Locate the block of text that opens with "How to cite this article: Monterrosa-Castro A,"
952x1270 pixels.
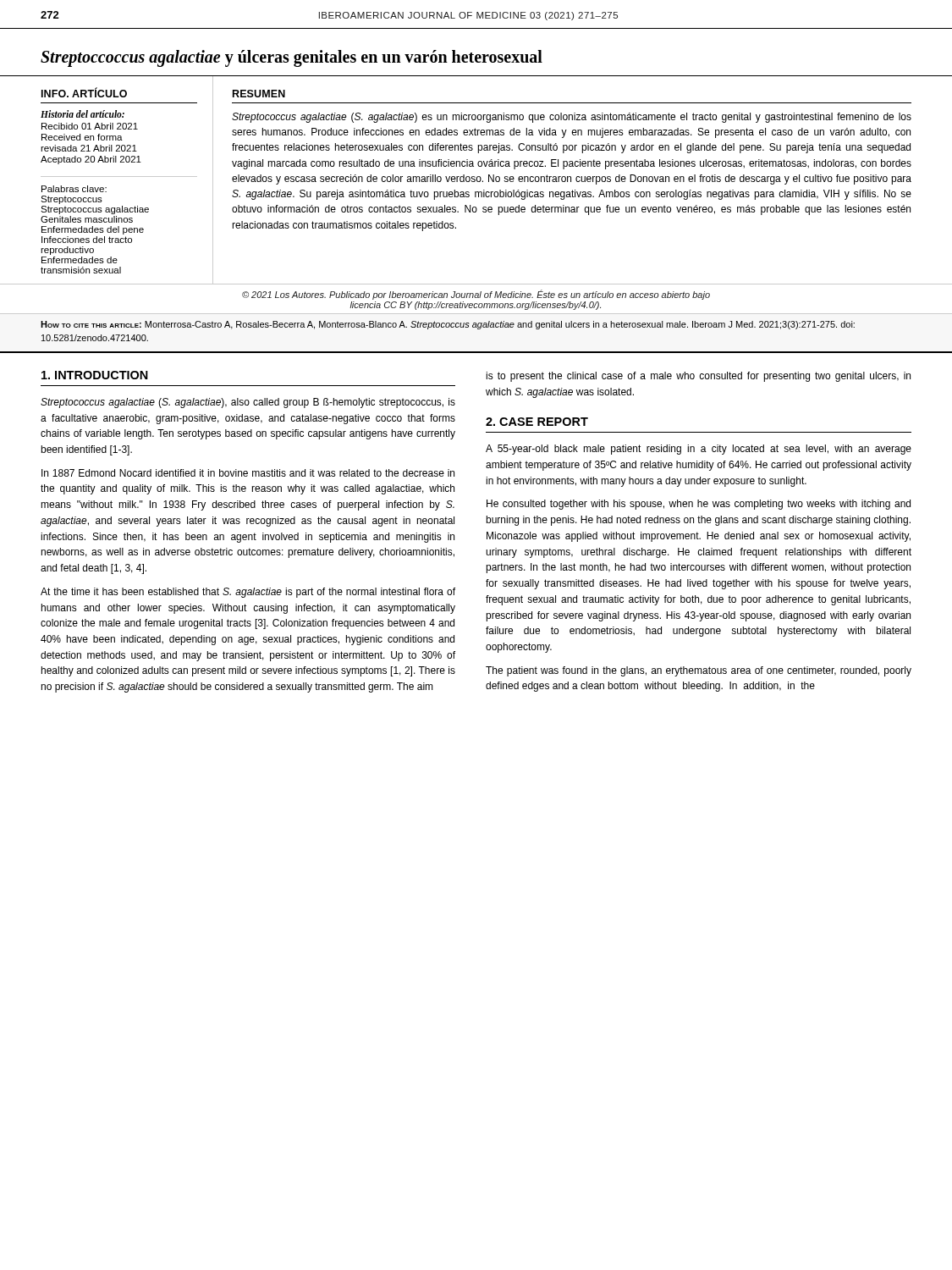448,331
